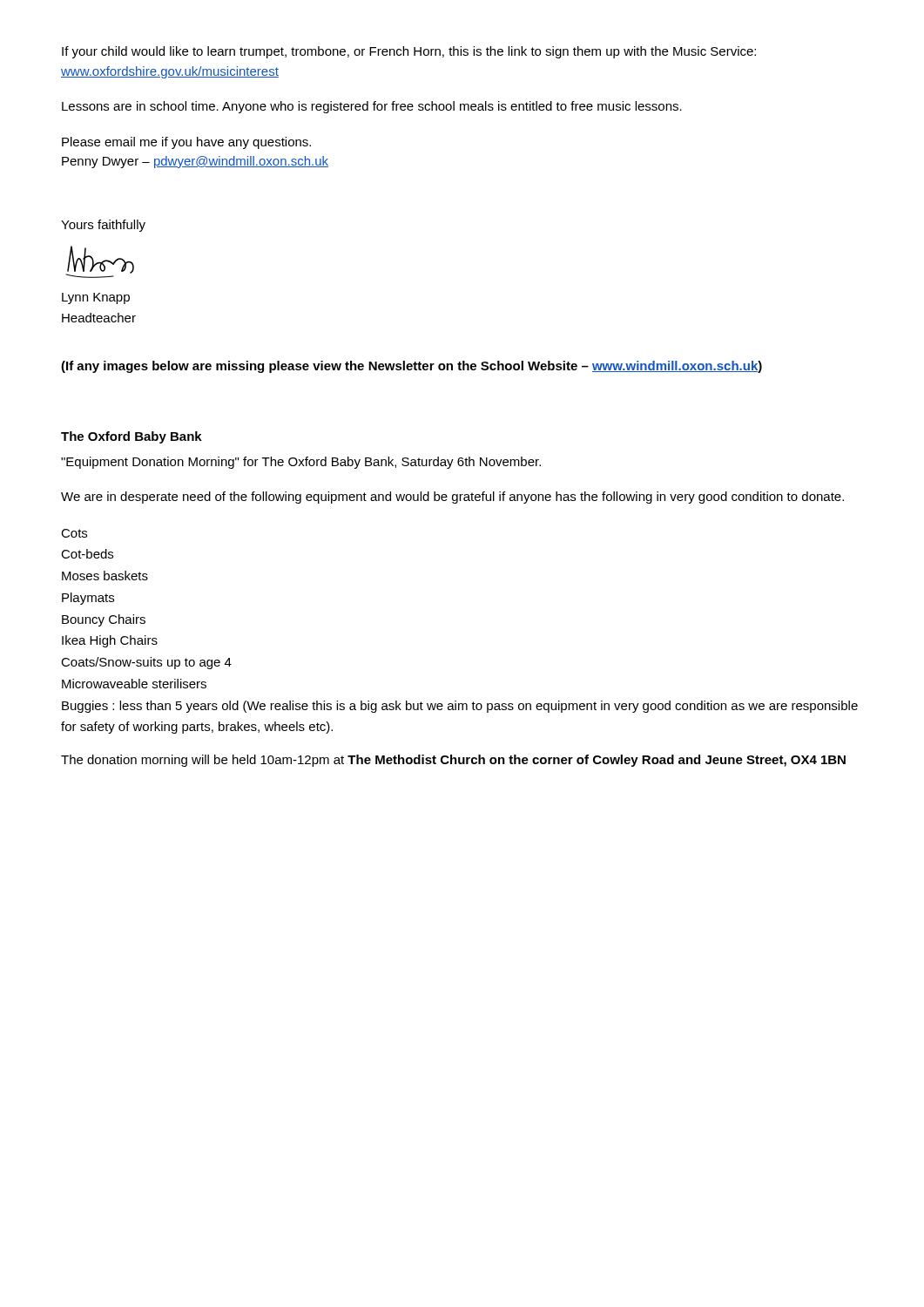The width and height of the screenshot is (924, 1307).
Task: Locate the text "Microwaveable sterilisers"
Action: pyautogui.click(x=134, y=683)
